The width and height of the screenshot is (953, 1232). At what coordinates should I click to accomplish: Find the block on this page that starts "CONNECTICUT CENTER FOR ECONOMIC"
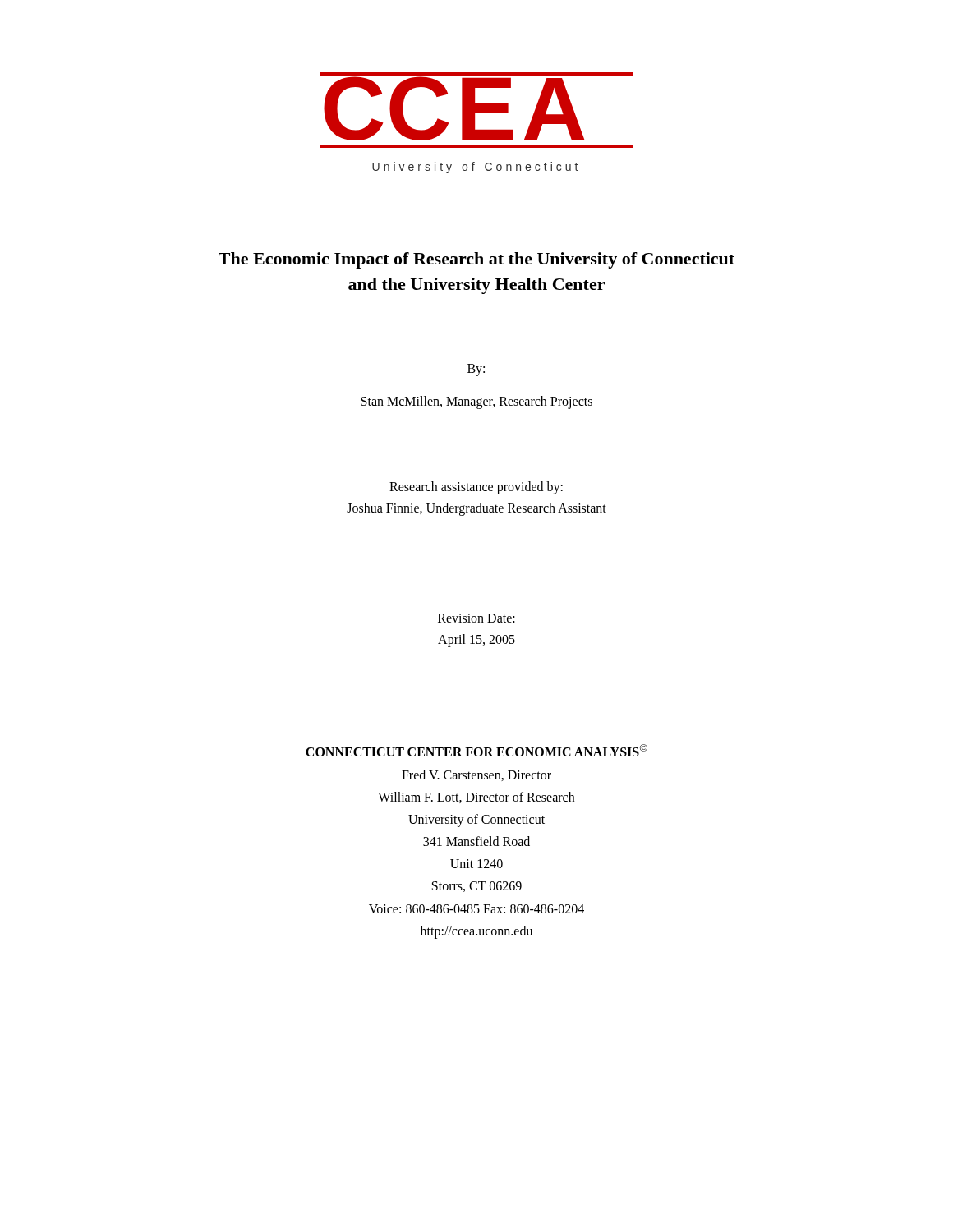pos(476,840)
